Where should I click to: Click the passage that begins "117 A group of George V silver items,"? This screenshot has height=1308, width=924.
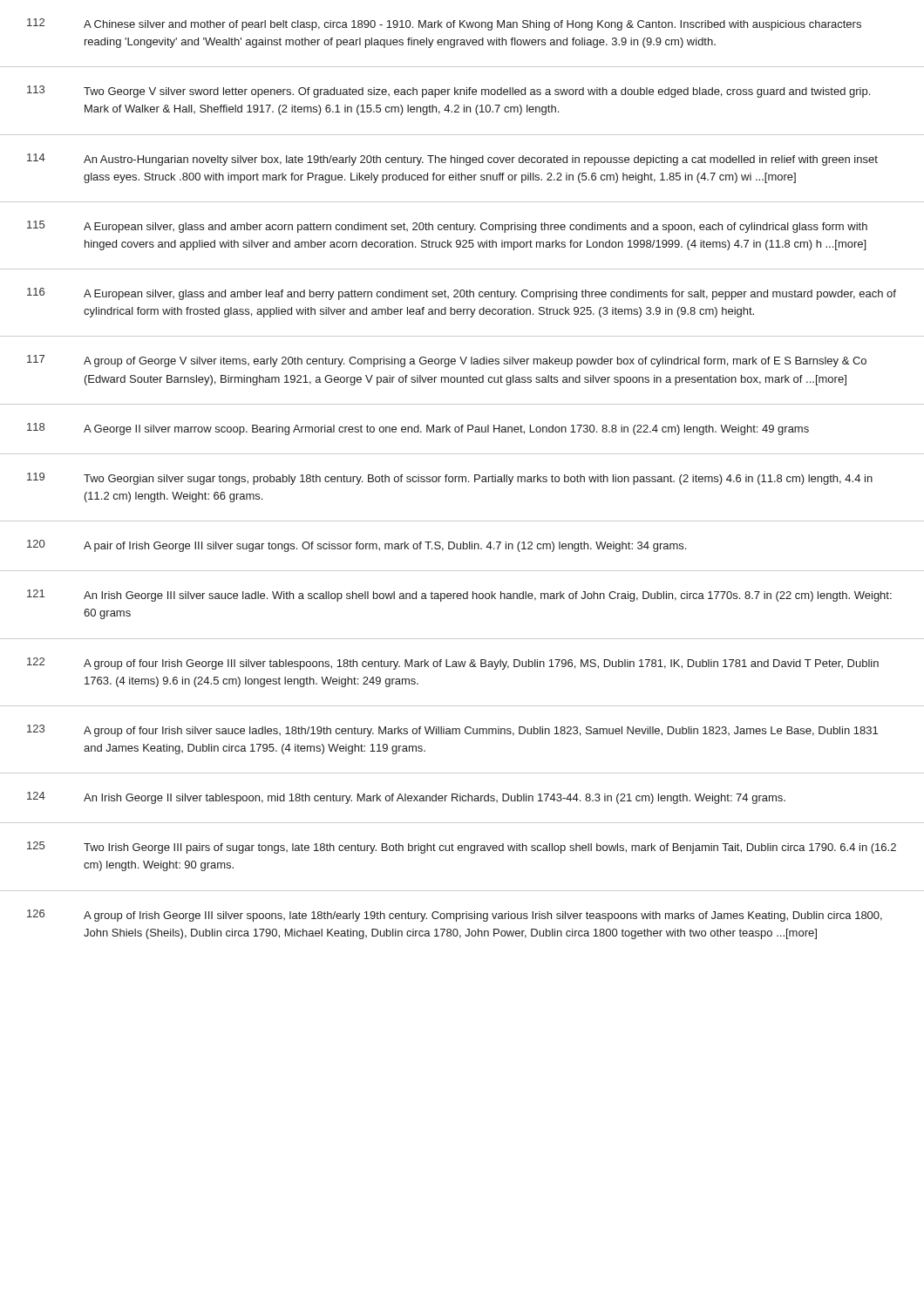[x=462, y=370]
